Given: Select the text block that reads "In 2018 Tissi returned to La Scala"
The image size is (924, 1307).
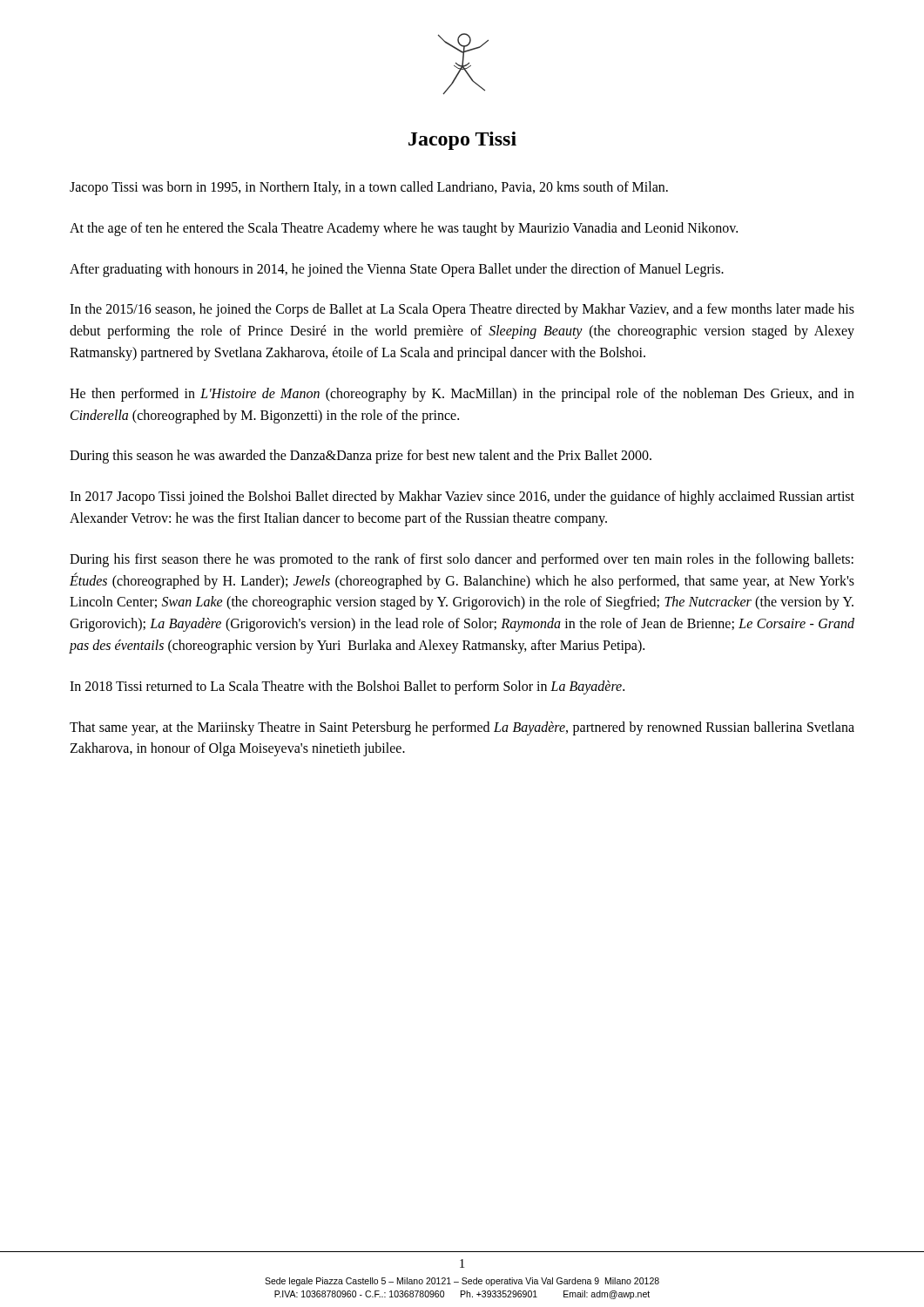Looking at the screenshot, I should 462,687.
